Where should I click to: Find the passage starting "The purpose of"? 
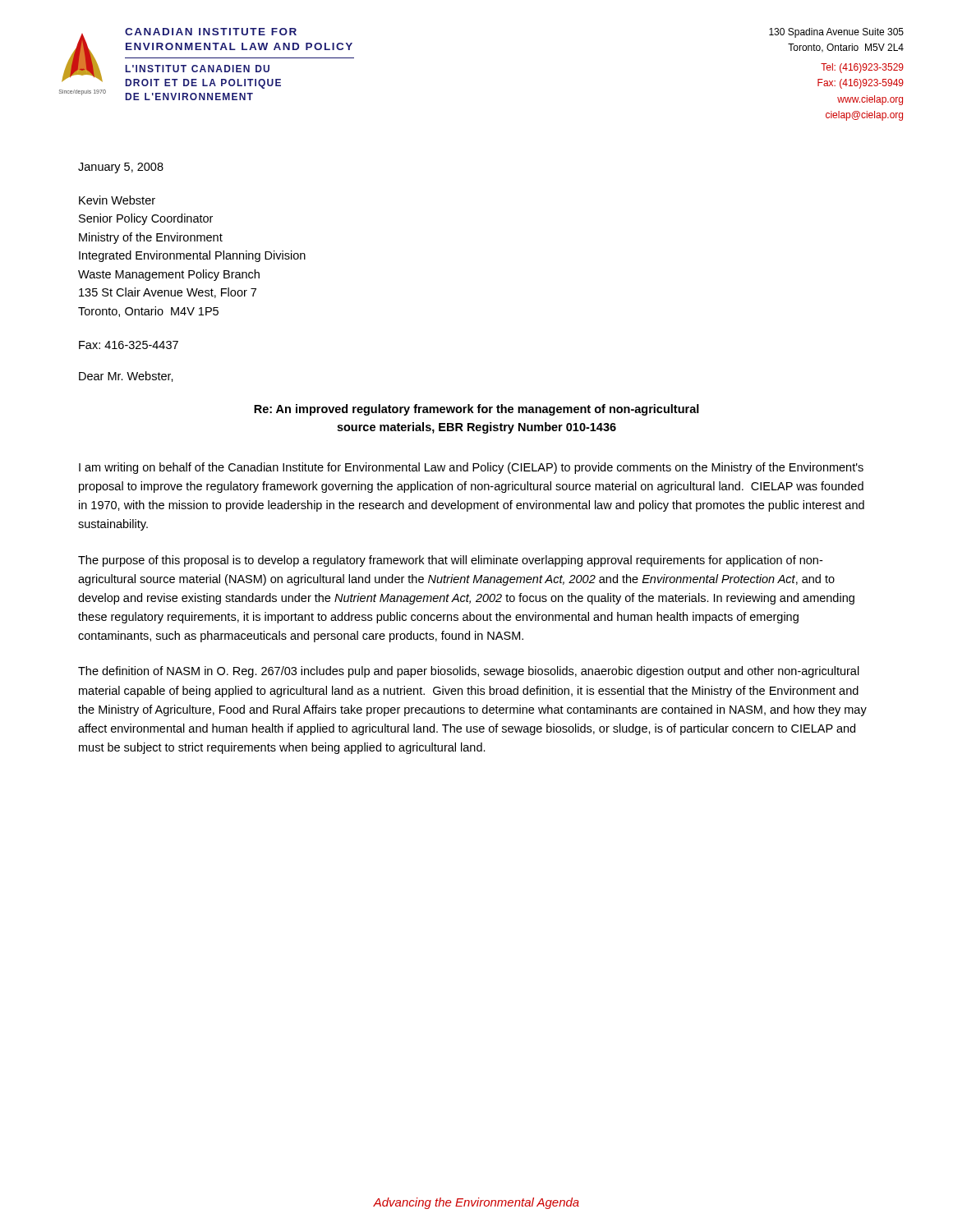467,598
